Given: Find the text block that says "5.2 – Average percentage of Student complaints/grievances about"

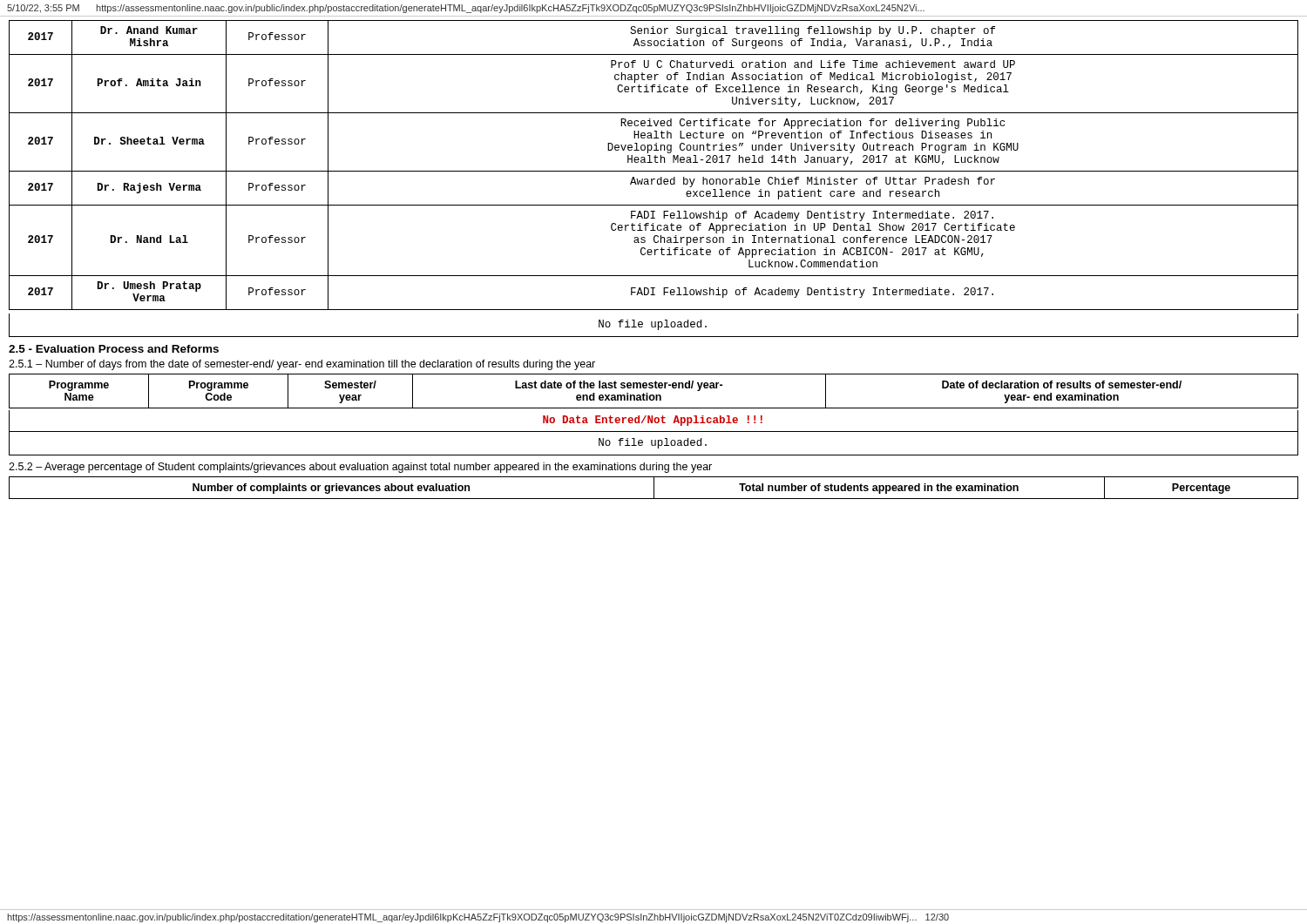Looking at the screenshot, I should pos(360,467).
